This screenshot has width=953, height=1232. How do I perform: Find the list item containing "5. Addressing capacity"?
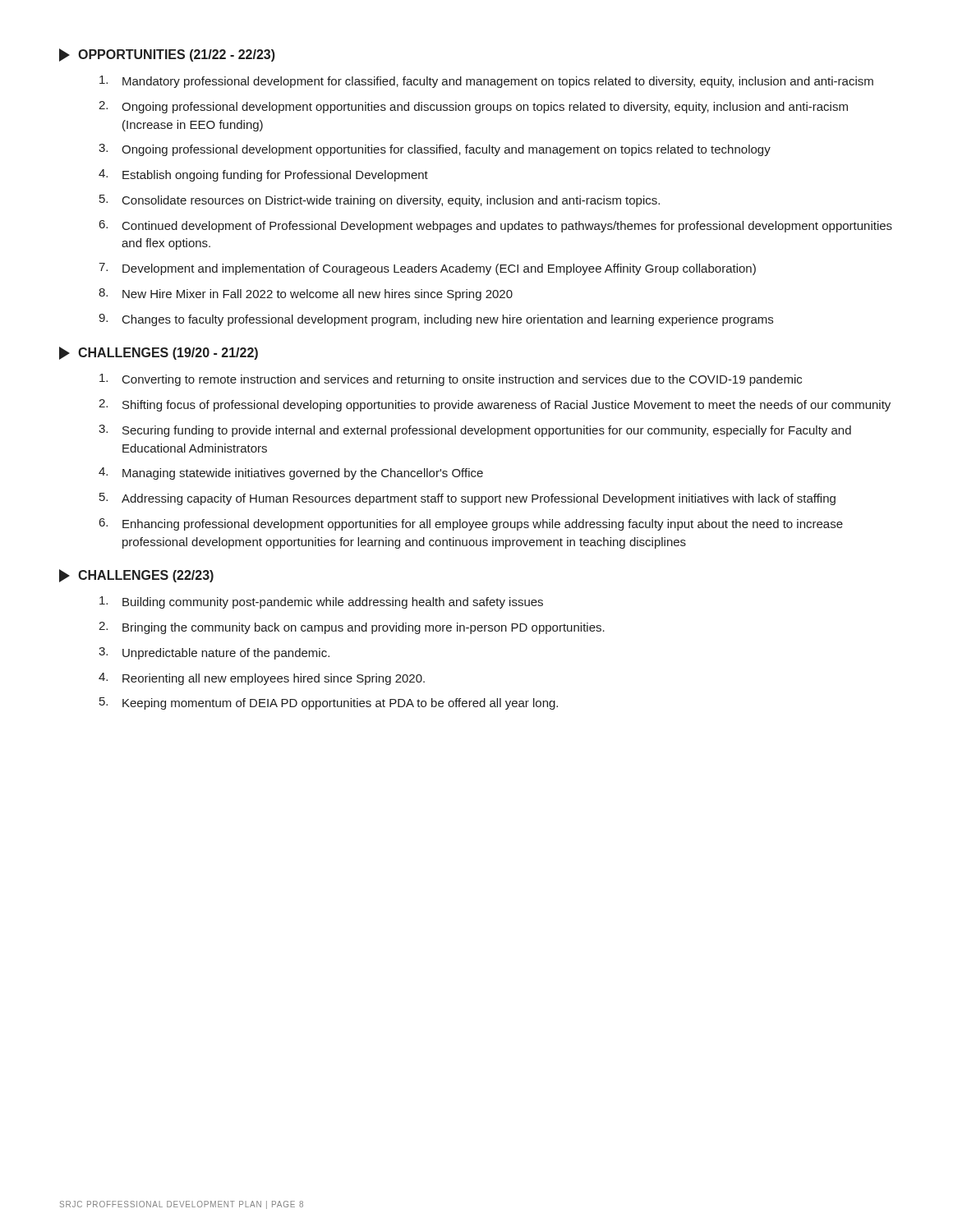[467, 498]
